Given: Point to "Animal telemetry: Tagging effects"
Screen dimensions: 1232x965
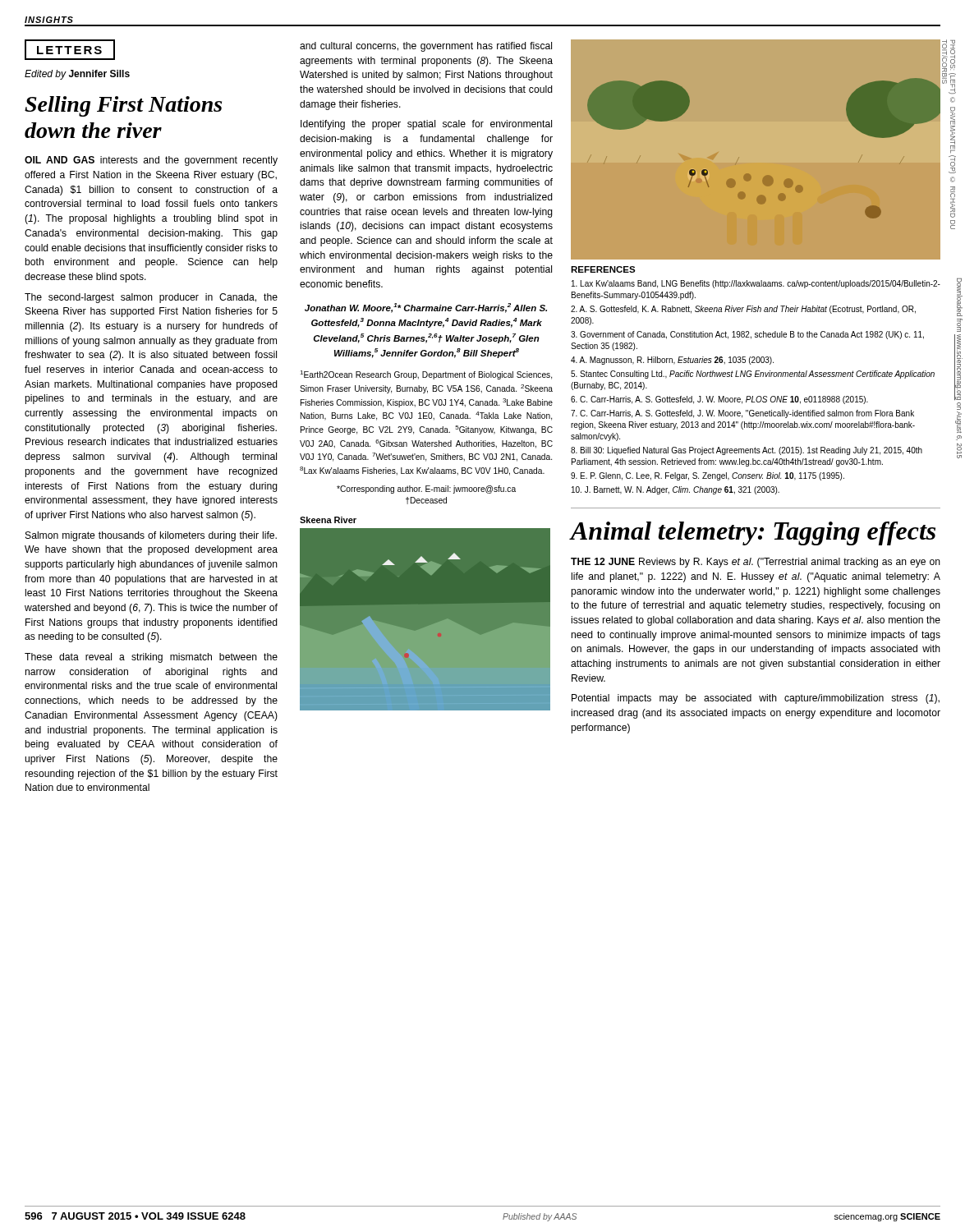Looking at the screenshot, I should coord(754,531).
